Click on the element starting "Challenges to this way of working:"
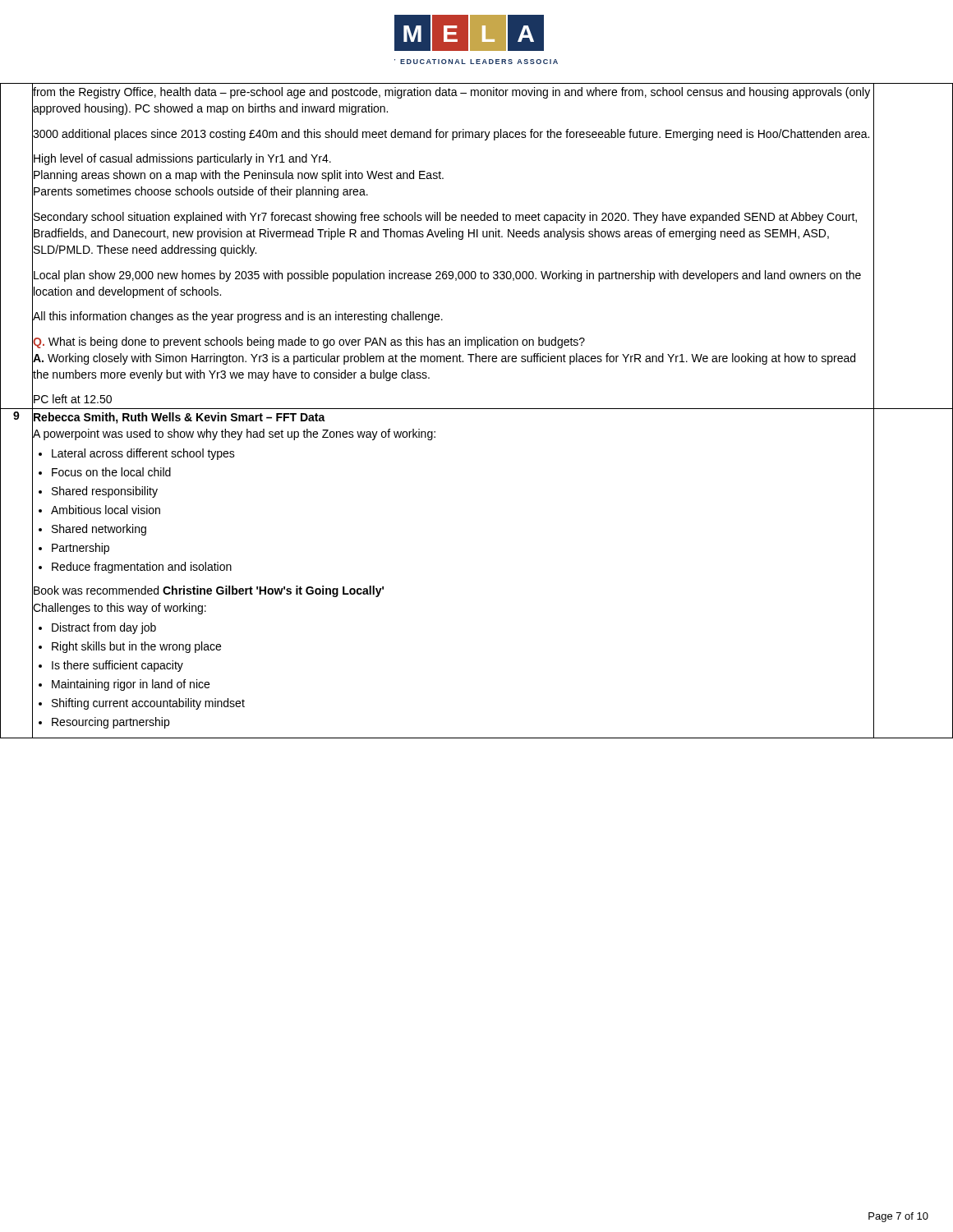 pyautogui.click(x=117, y=607)
